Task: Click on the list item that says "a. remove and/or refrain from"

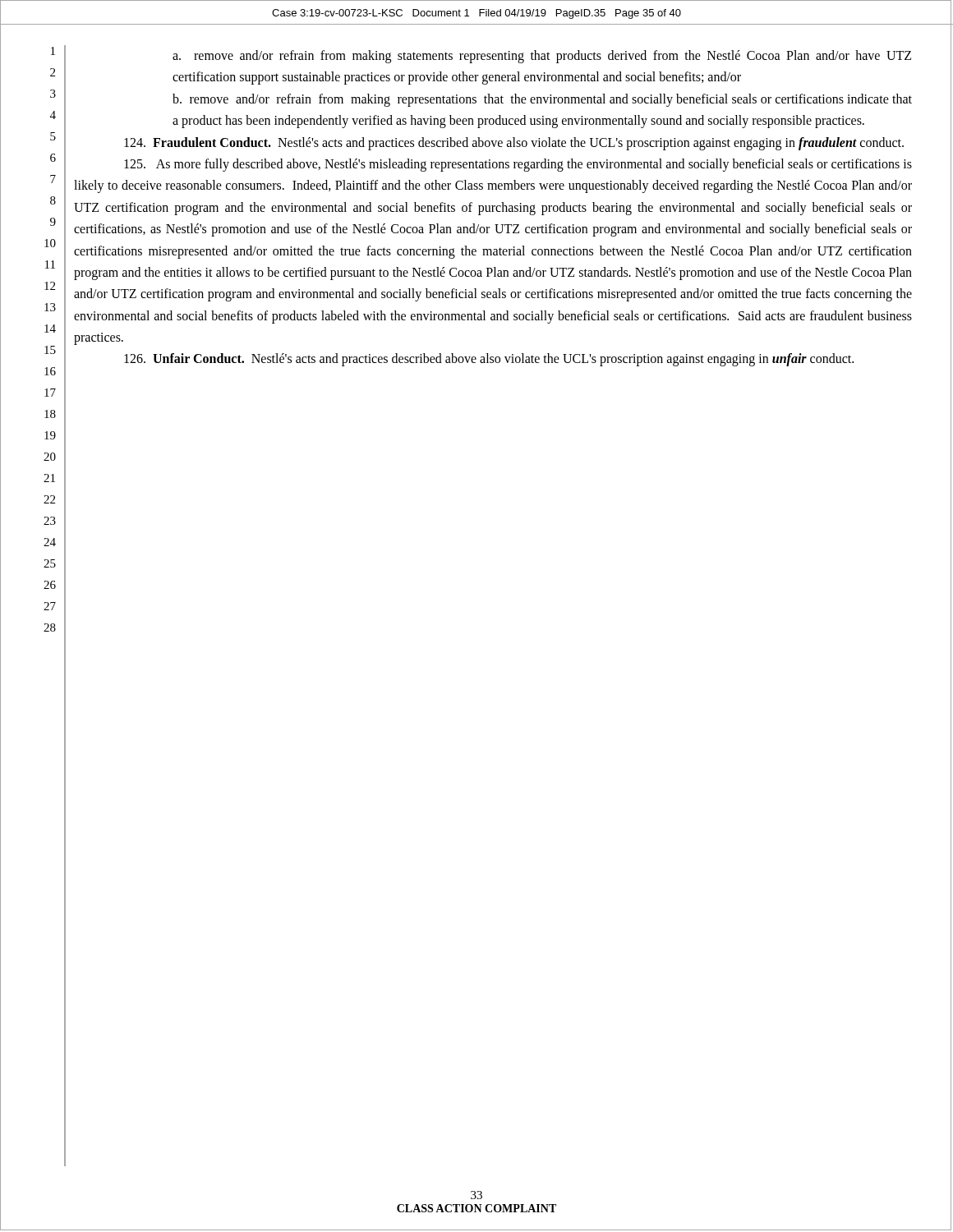Action: [542, 66]
